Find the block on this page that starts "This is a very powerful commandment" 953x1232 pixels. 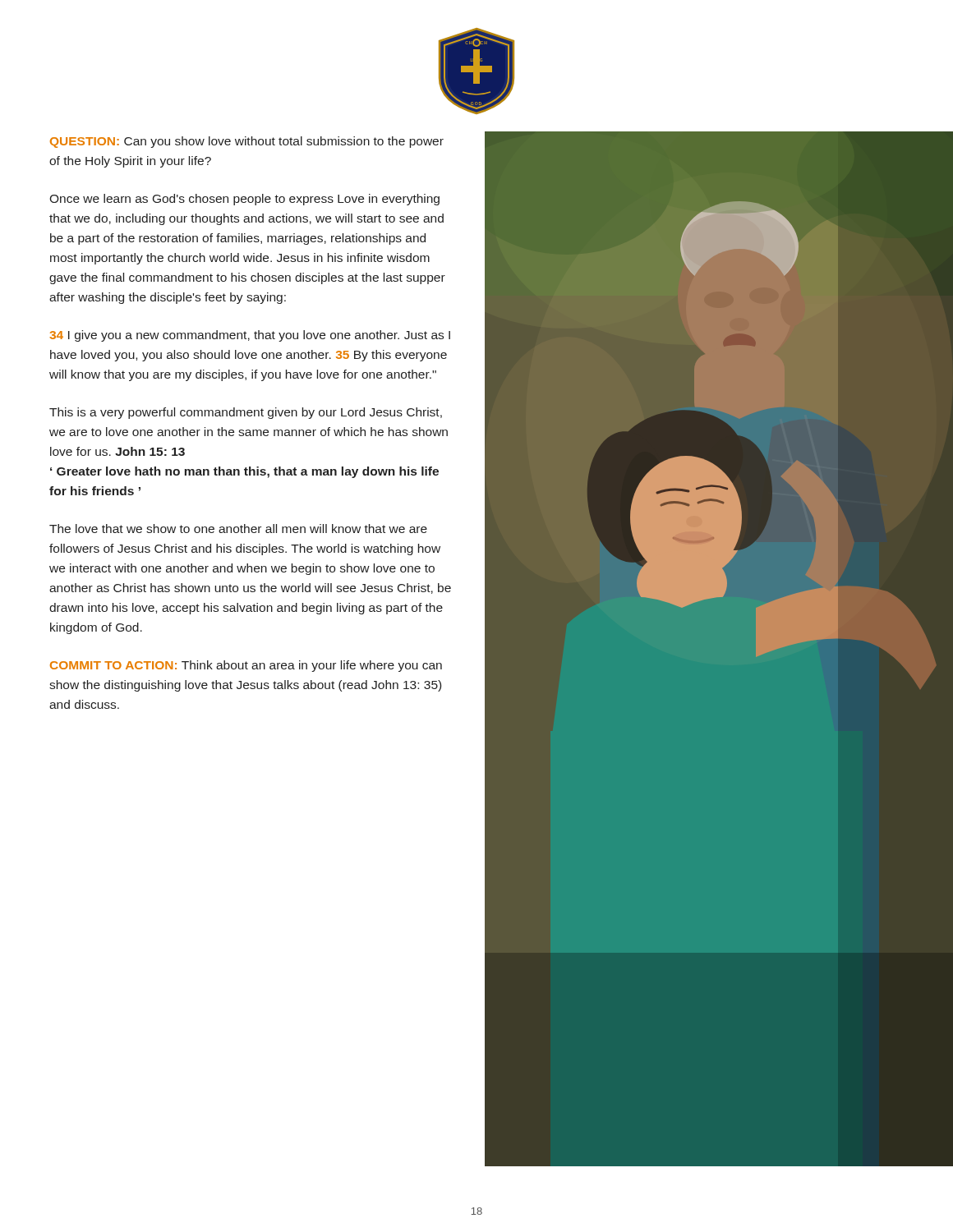pyautogui.click(x=246, y=413)
